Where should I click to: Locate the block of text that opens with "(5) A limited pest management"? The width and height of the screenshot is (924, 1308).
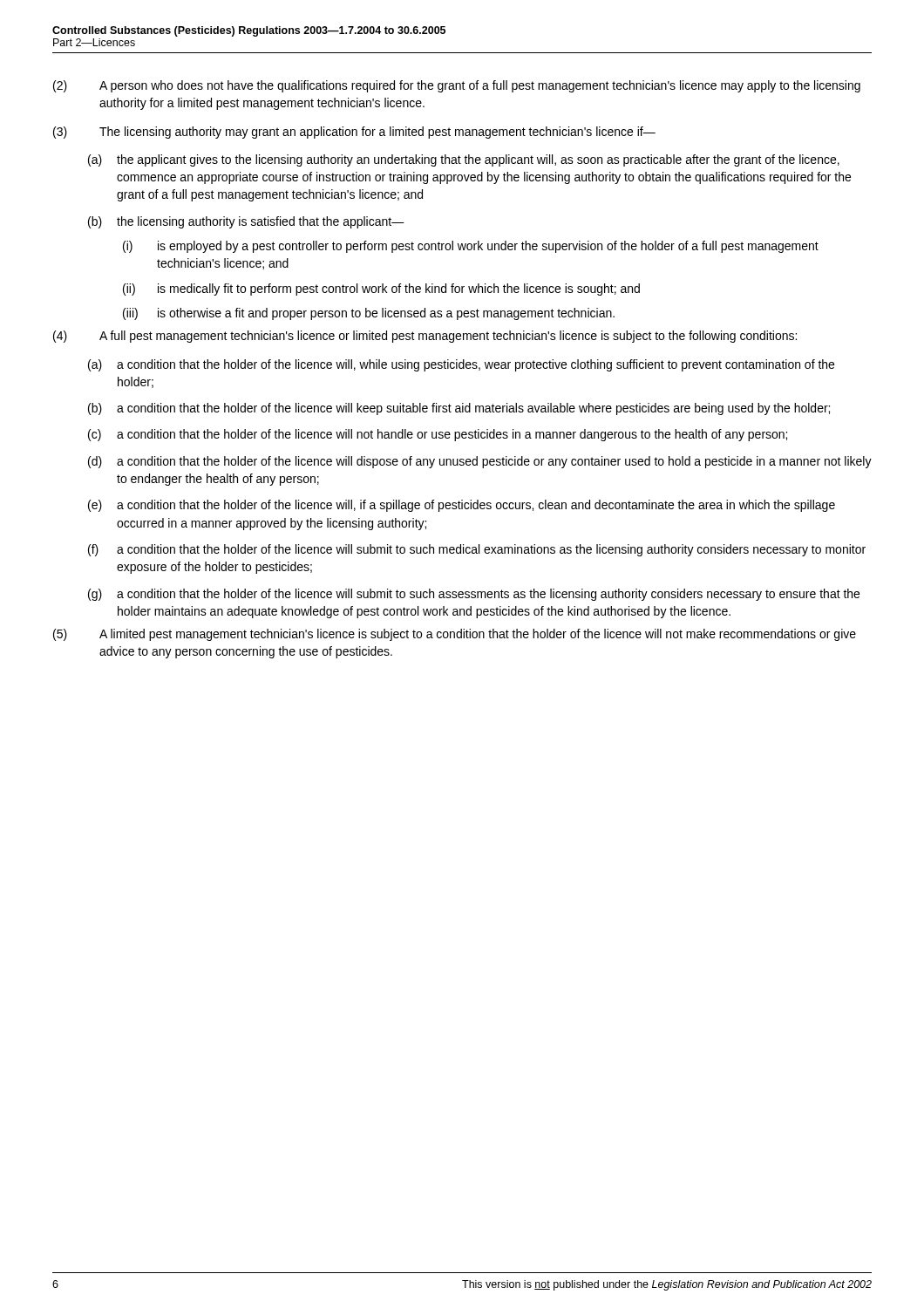click(462, 643)
